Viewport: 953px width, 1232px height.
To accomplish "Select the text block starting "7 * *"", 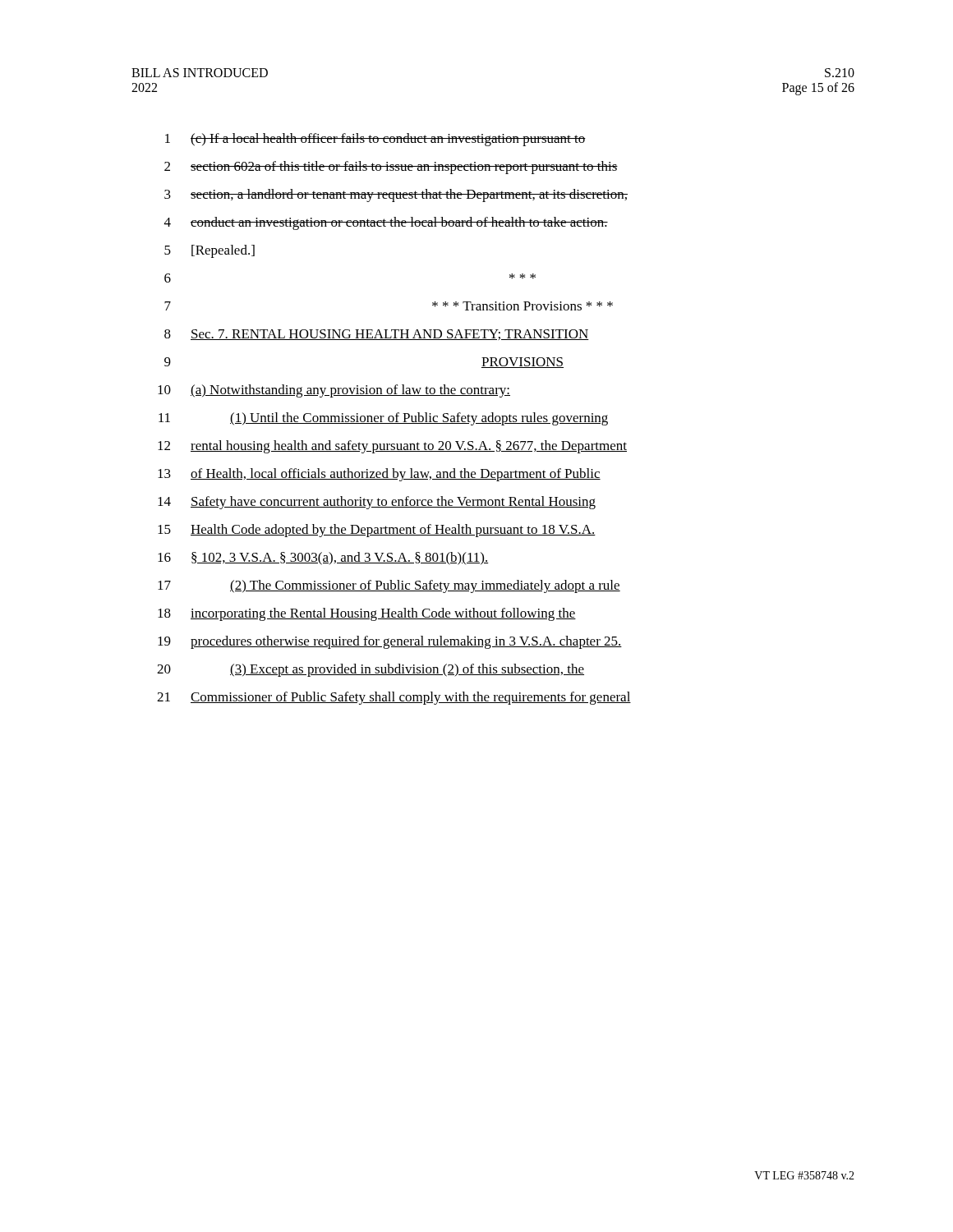I will [493, 306].
